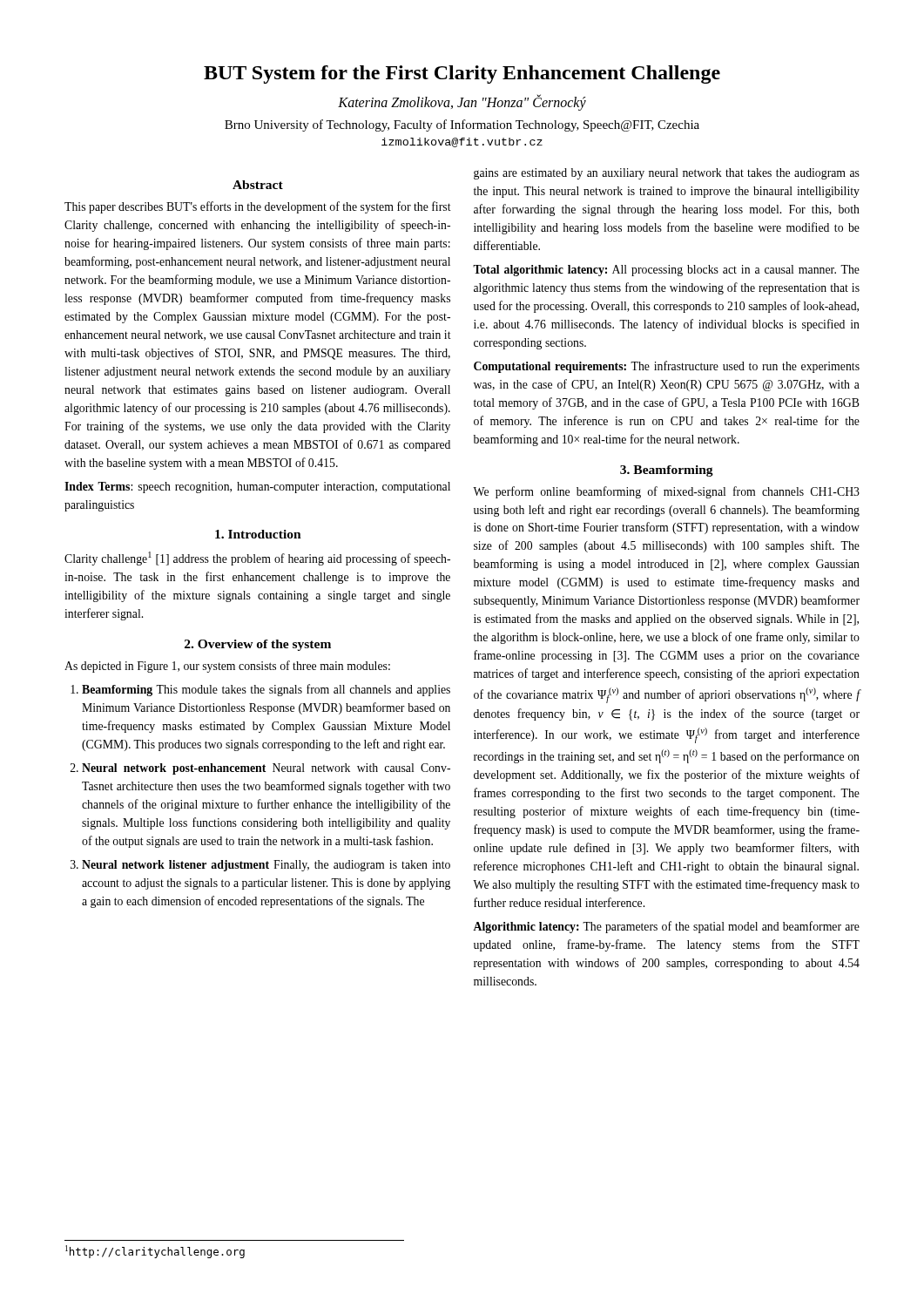Viewport: 924px width, 1307px height.
Task: Find the element starting "Beamforming This module takes"
Action: (266, 717)
